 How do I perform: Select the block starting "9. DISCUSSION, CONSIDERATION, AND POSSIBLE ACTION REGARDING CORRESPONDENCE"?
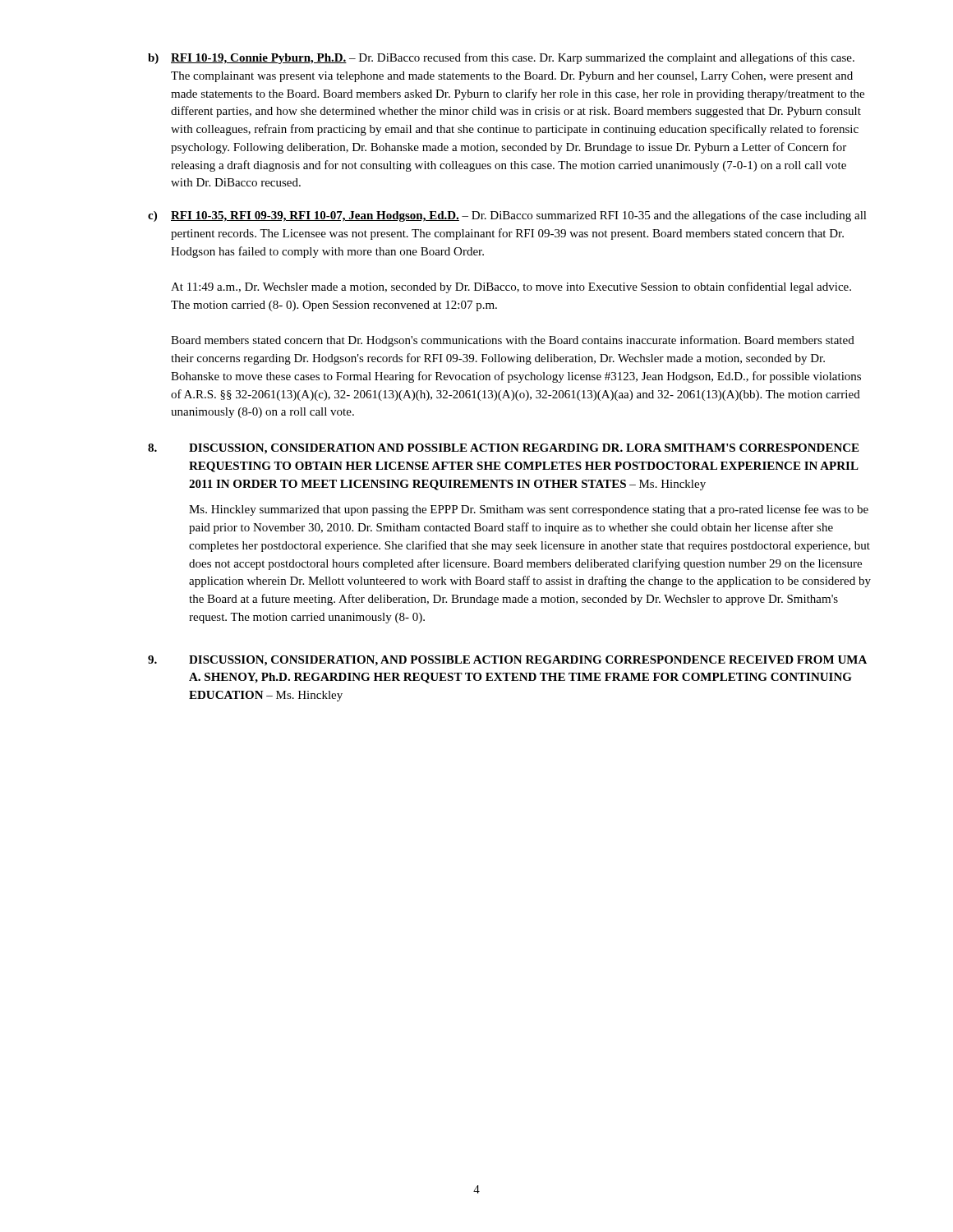point(509,678)
